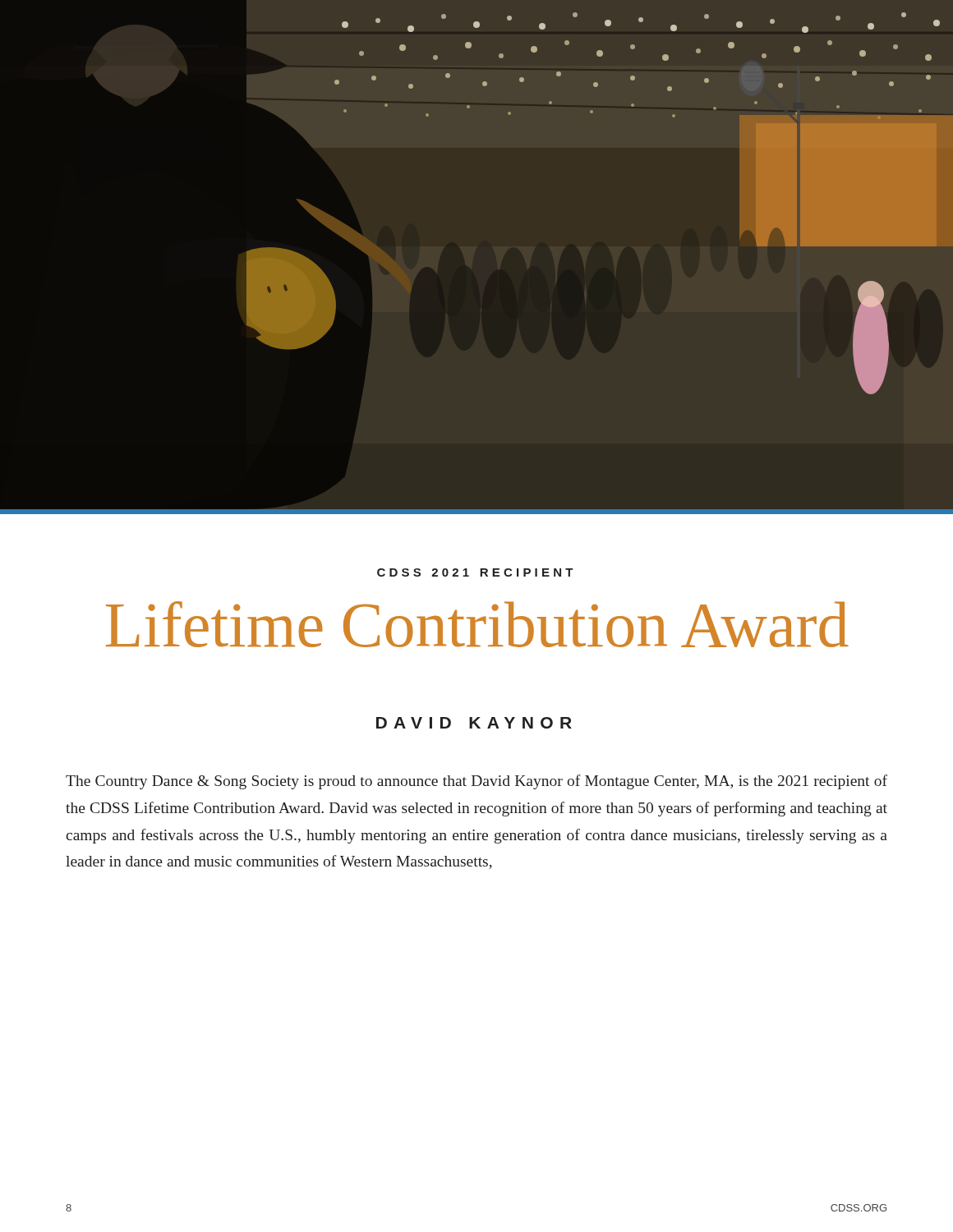Select the text block that says "The Country Dance & Song"
The height and width of the screenshot is (1232, 953).
[x=476, y=821]
